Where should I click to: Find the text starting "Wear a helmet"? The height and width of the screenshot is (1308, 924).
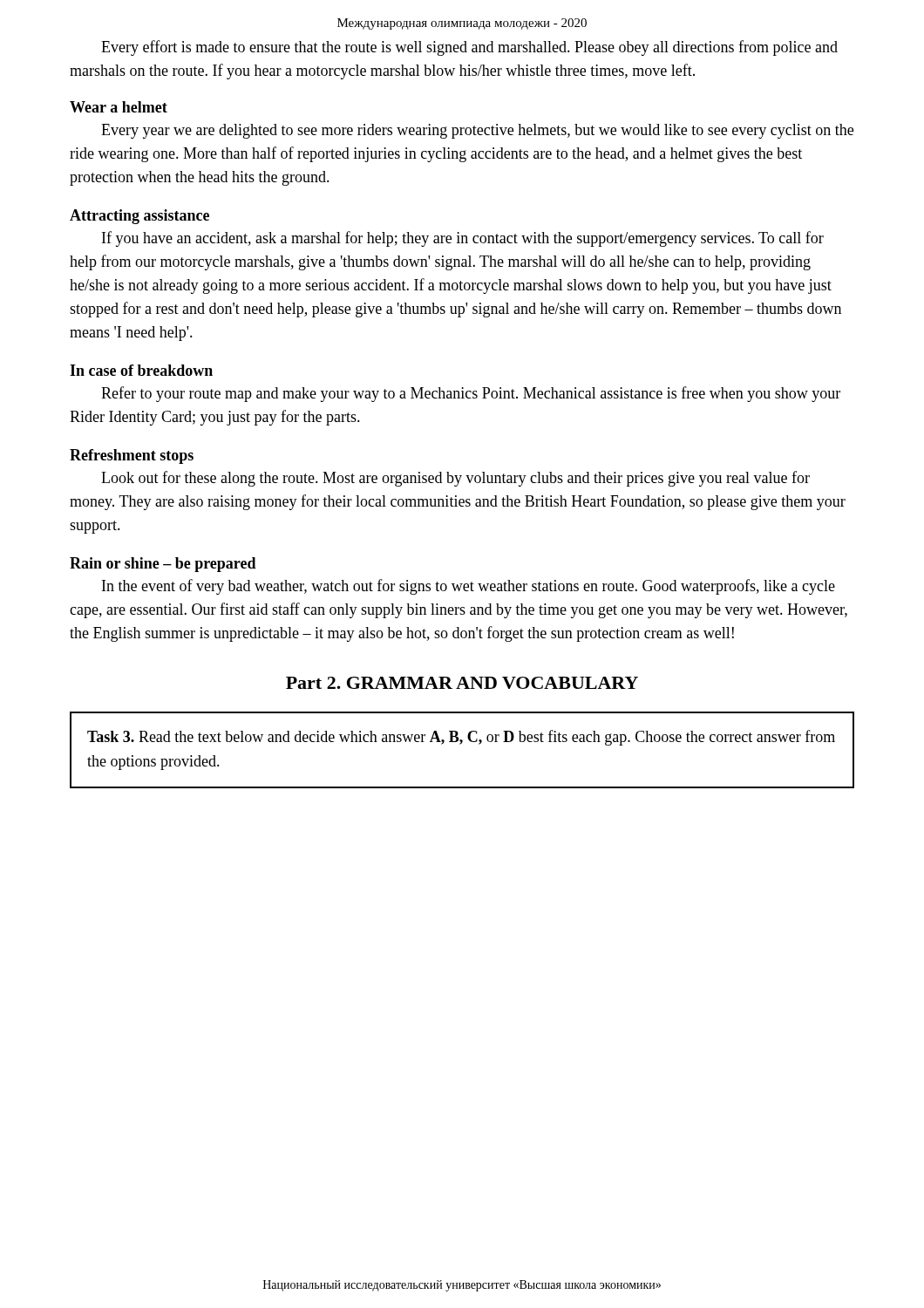(x=118, y=107)
